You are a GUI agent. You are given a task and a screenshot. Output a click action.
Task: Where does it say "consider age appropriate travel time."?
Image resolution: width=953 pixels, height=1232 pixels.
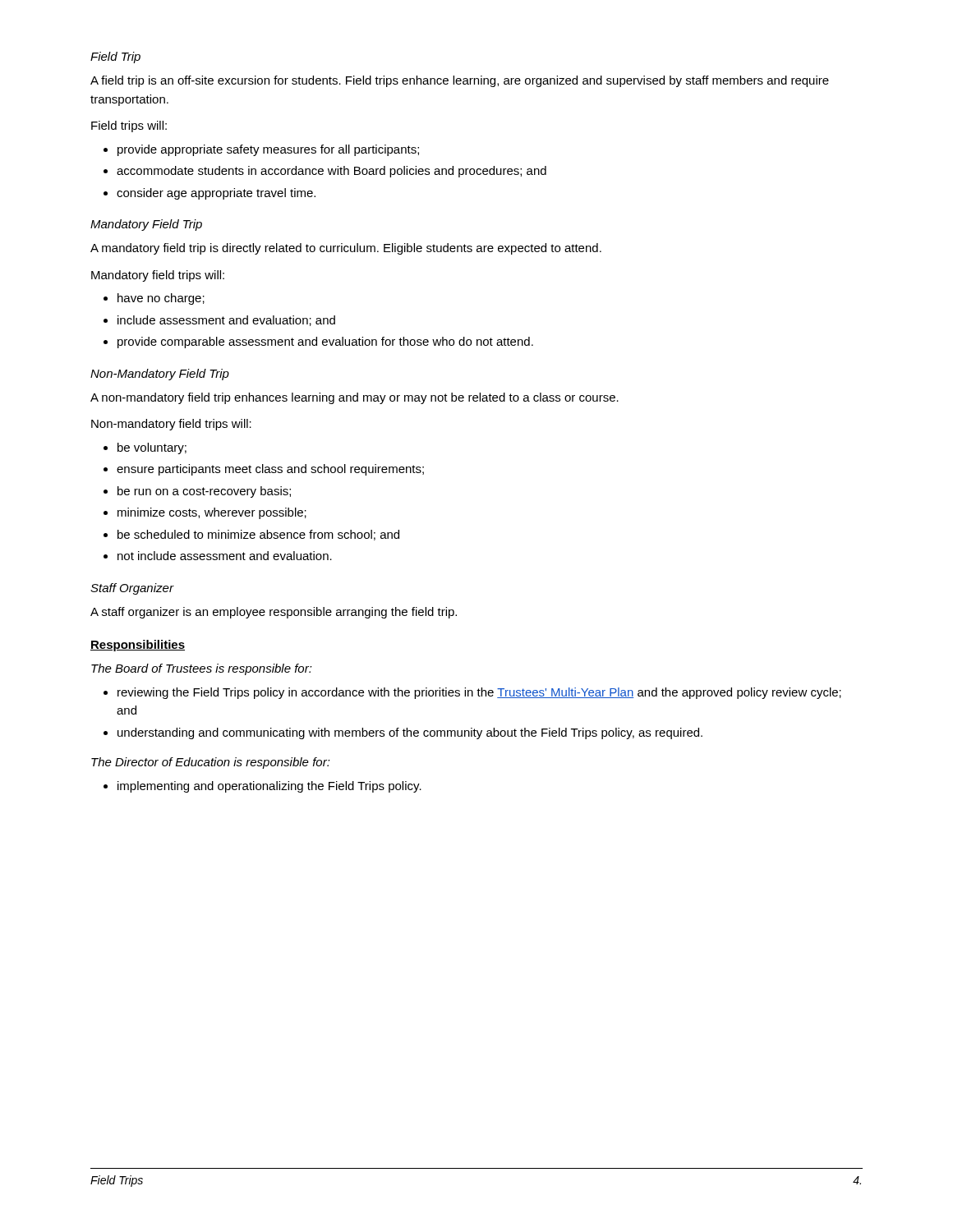click(217, 192)
